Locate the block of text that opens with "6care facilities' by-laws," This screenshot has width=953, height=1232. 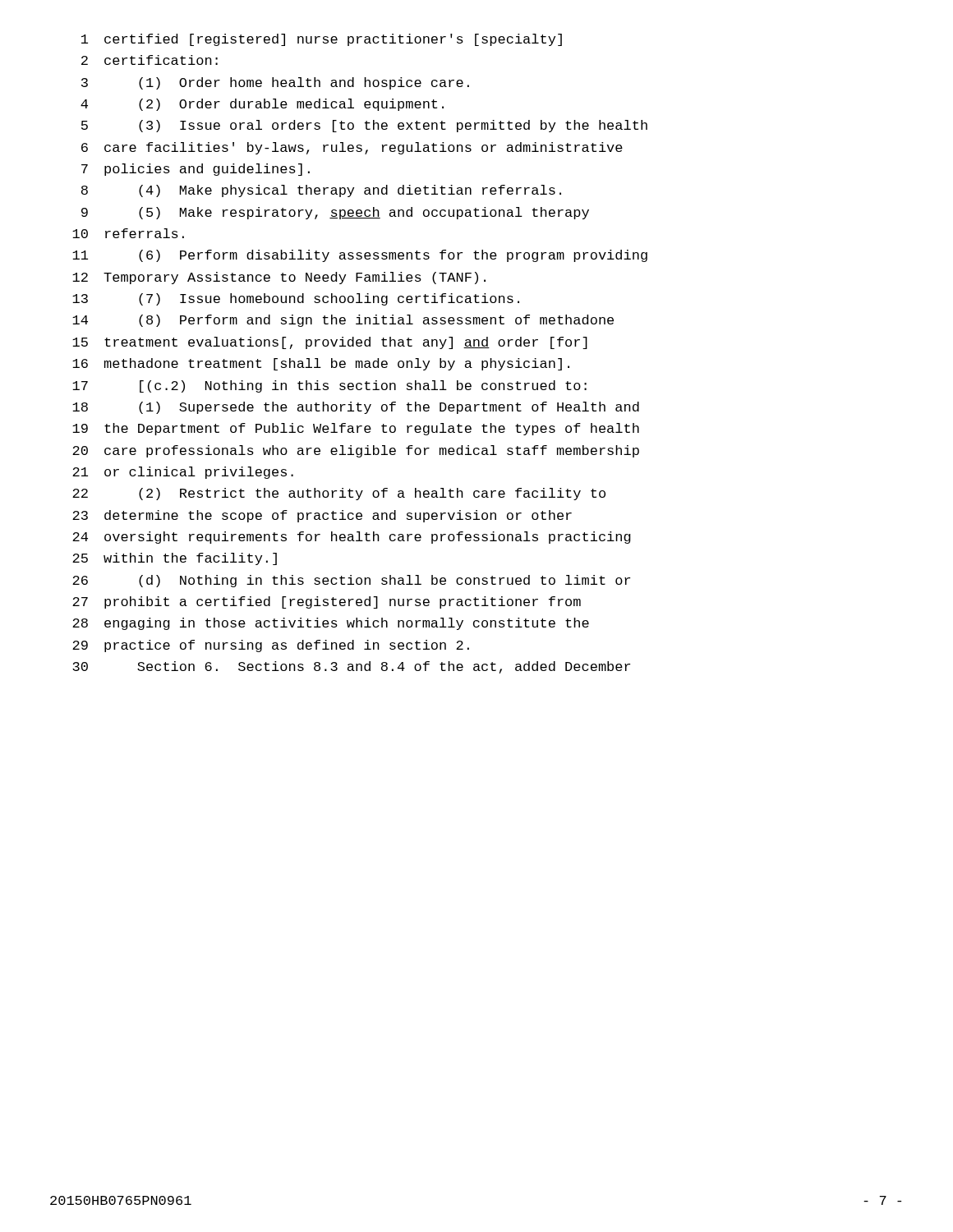click(x=336, y=149)
